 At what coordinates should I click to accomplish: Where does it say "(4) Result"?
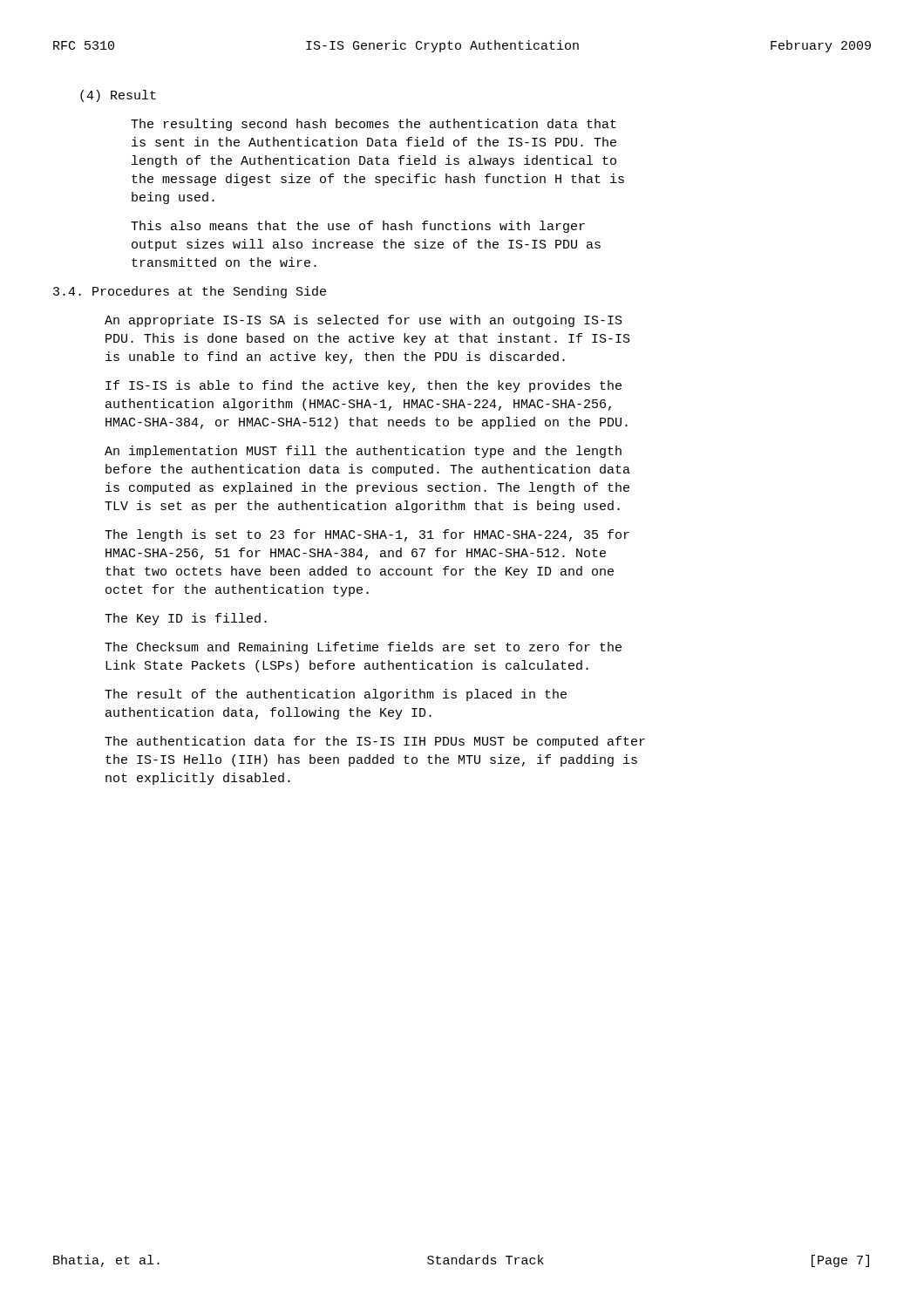(118, 96)
